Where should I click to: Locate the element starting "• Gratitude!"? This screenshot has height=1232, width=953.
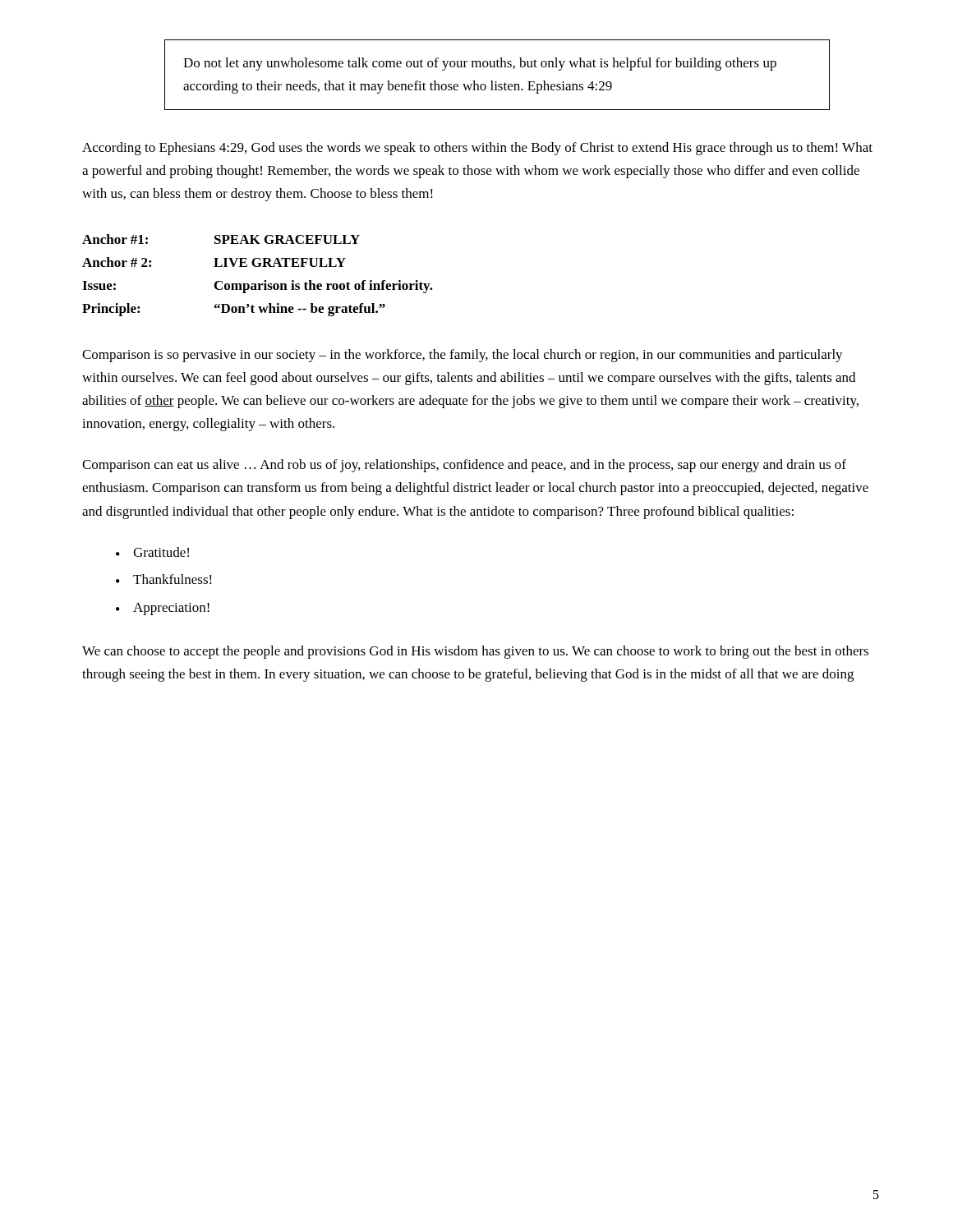tap(153, 554)
